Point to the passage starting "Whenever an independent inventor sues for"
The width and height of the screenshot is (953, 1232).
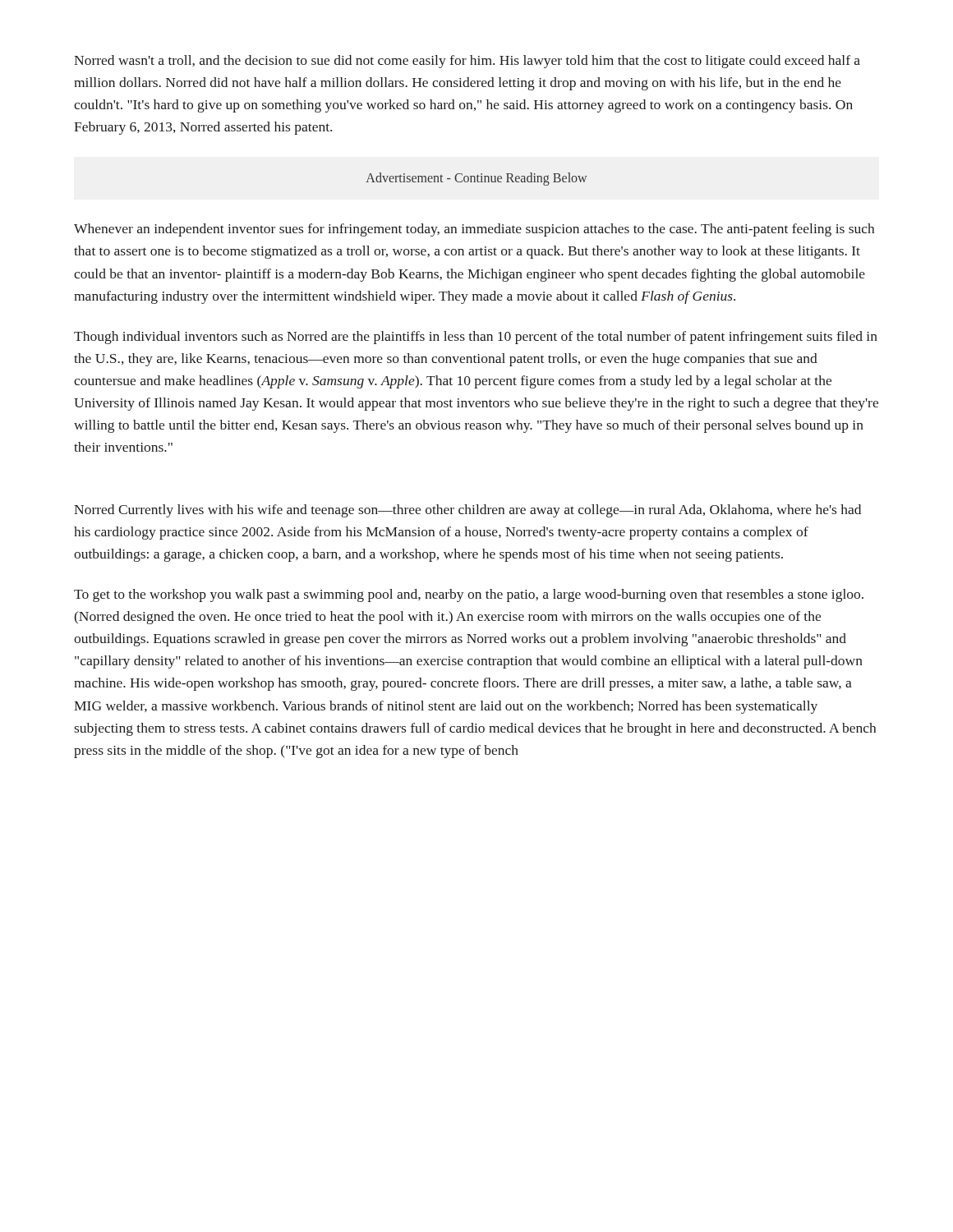(x=474, y=262)
